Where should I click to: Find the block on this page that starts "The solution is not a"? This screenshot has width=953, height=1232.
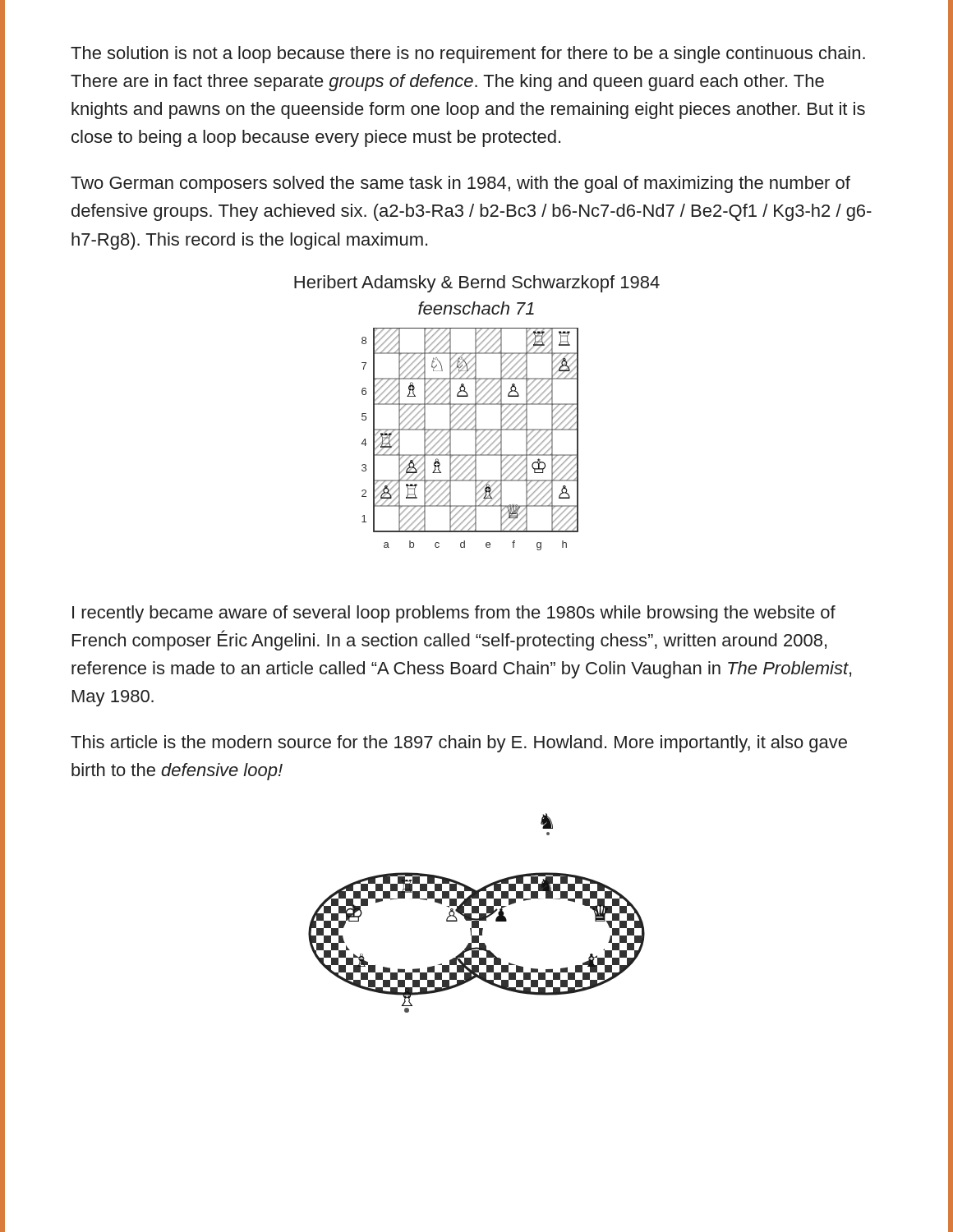(468, 95)
